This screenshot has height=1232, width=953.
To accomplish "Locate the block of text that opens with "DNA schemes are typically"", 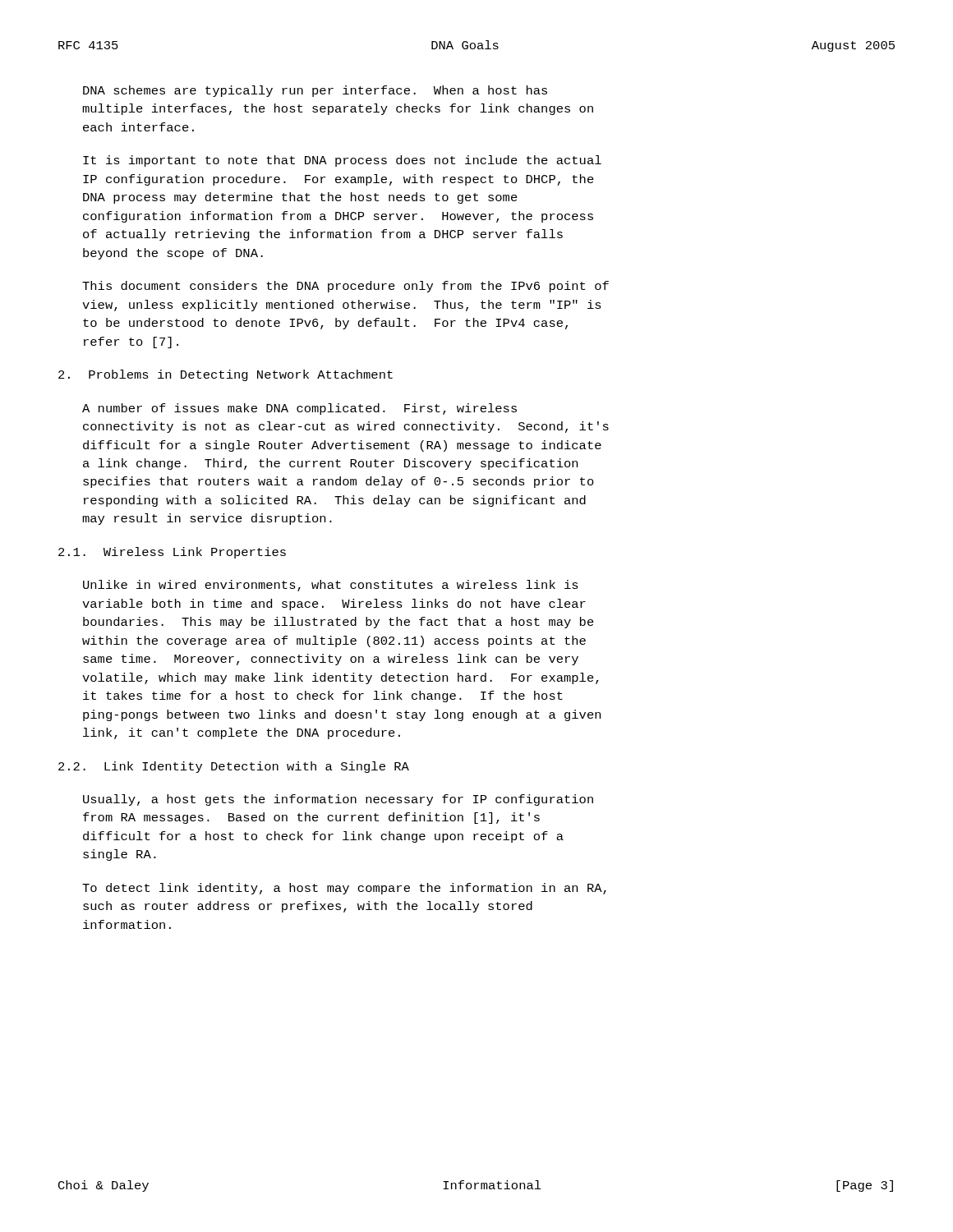I will coord(338,110).
